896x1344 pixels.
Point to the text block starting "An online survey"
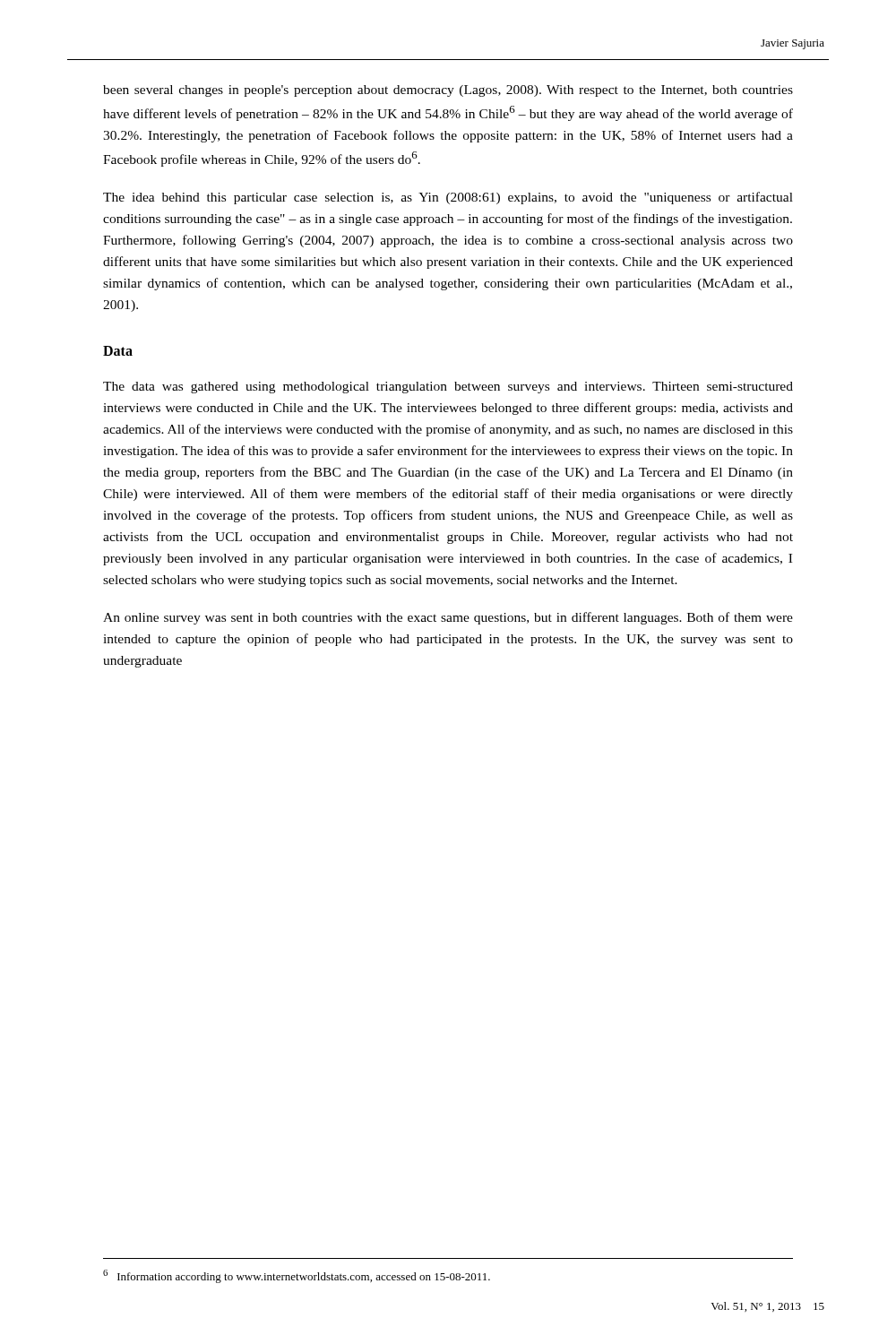448,639
